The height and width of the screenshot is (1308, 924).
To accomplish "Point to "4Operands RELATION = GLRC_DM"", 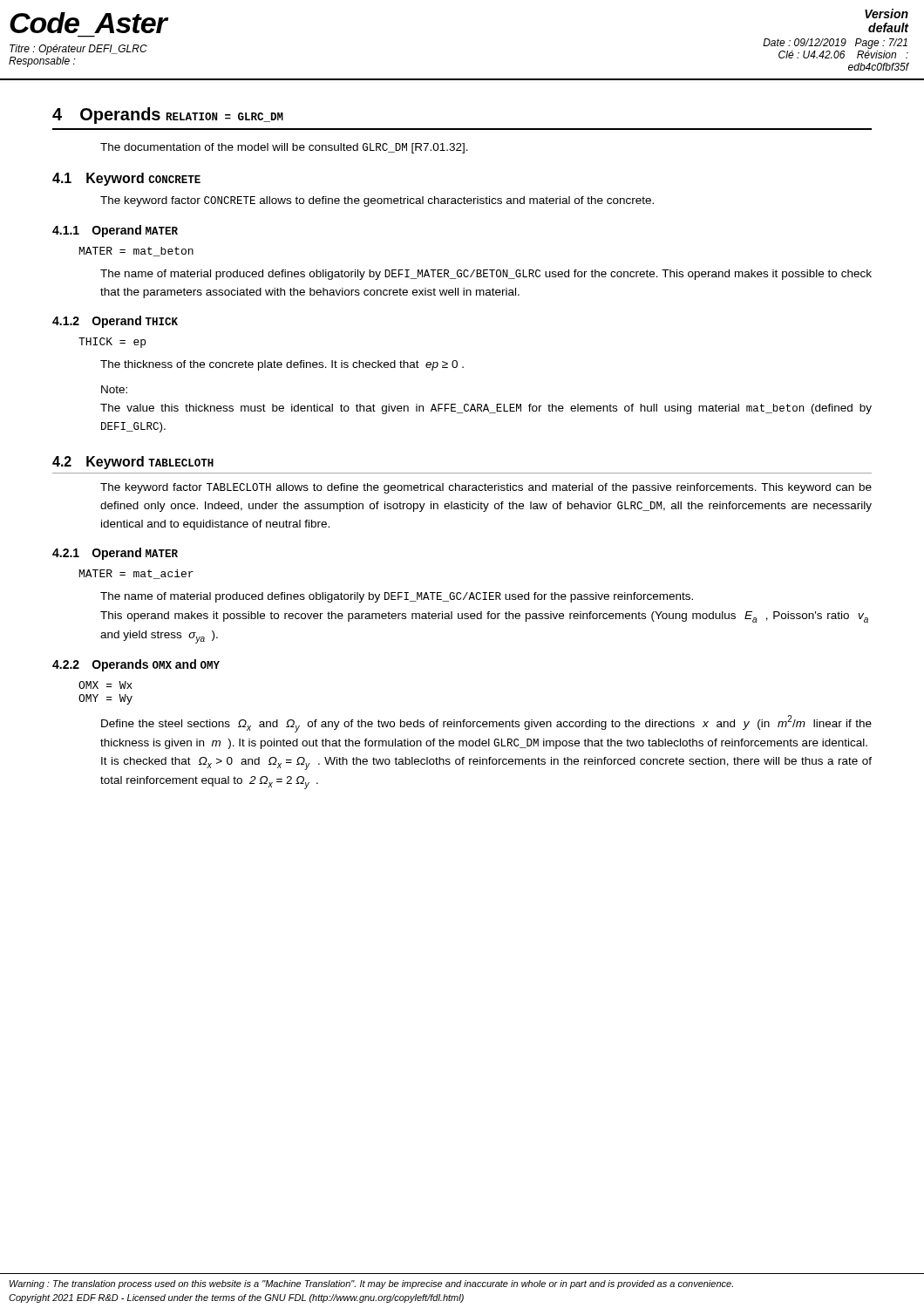I will click(462, 117).
